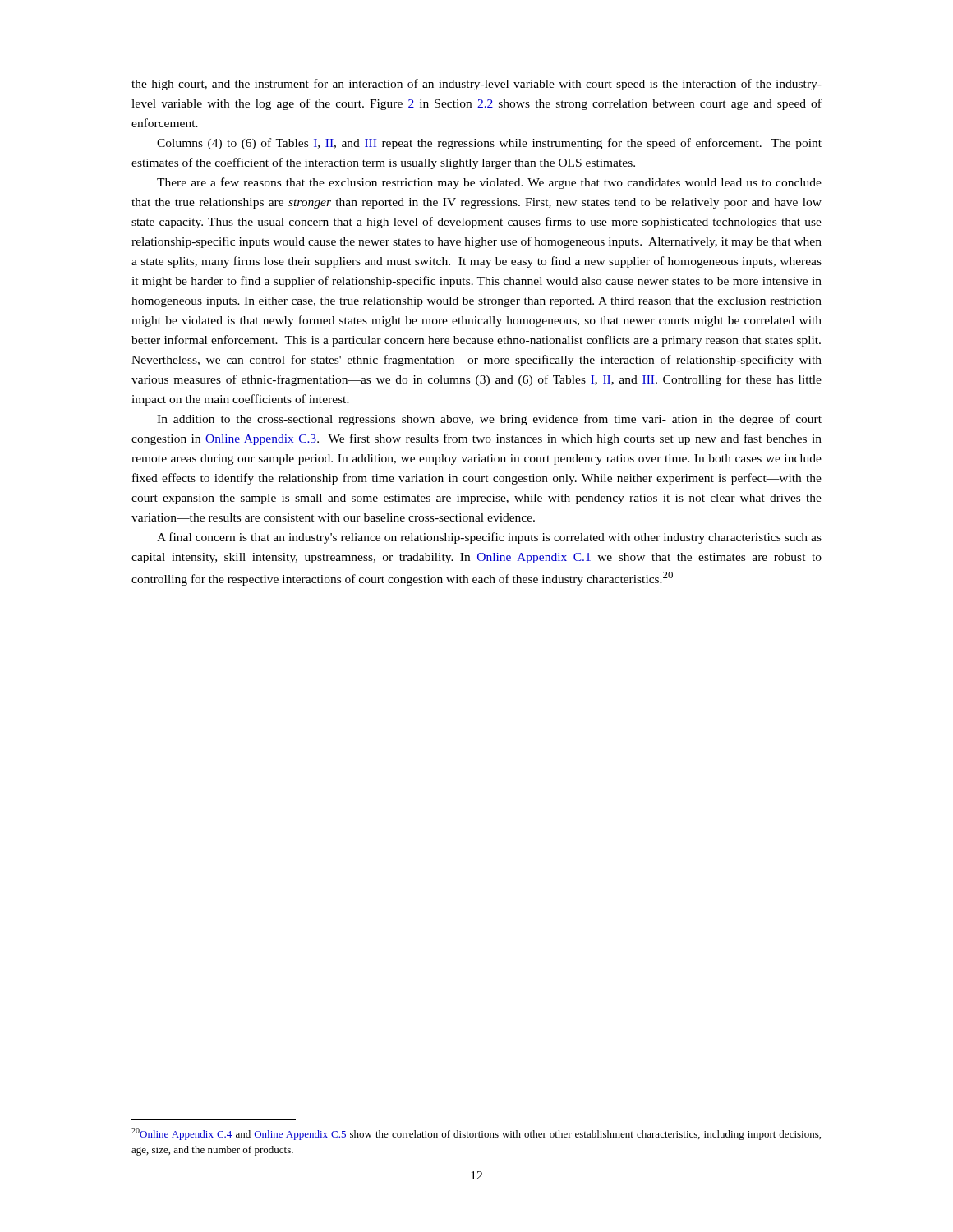Select a footnote

click(x=476, y=1141)
